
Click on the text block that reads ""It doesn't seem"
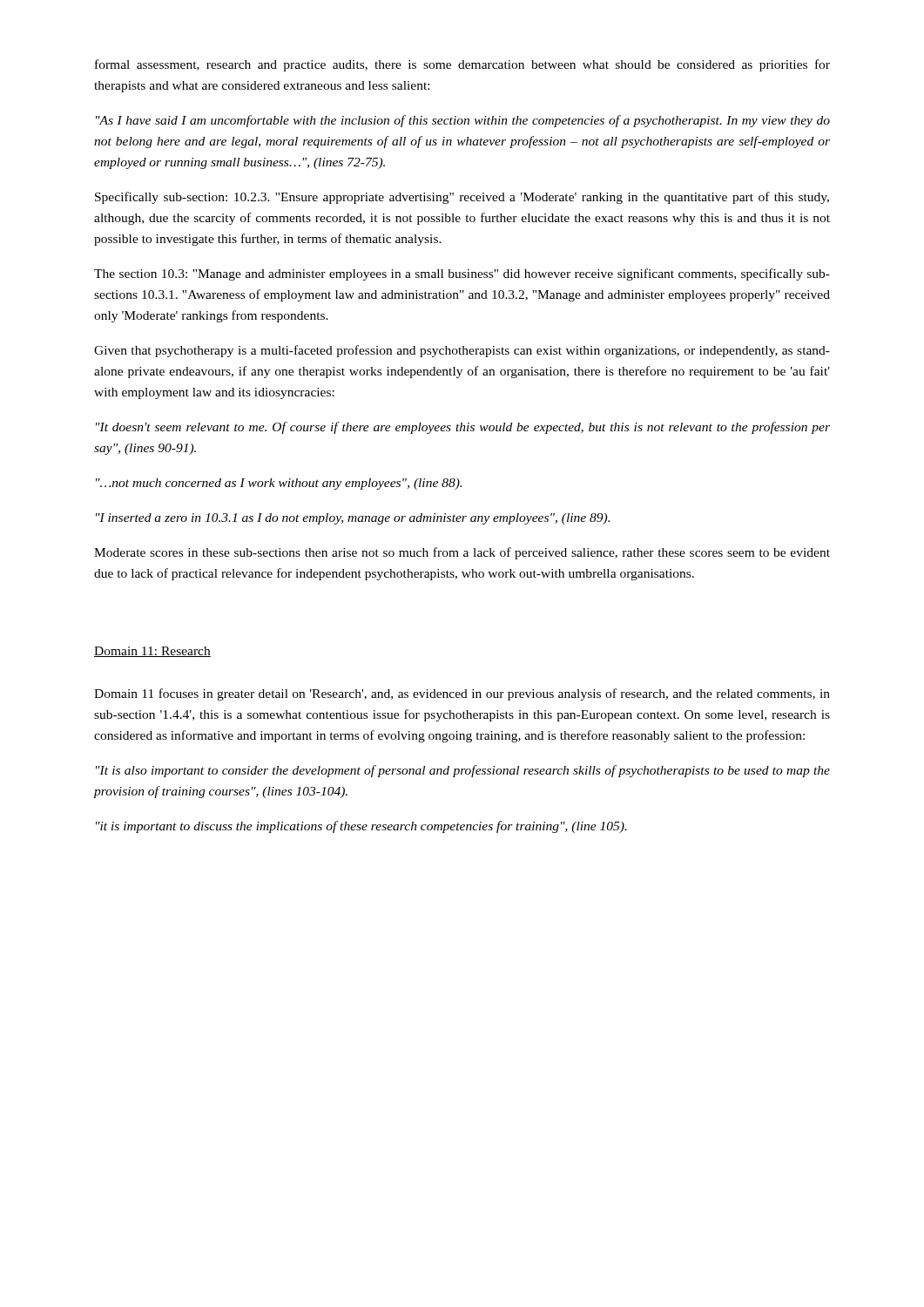(x=462, y=437)
